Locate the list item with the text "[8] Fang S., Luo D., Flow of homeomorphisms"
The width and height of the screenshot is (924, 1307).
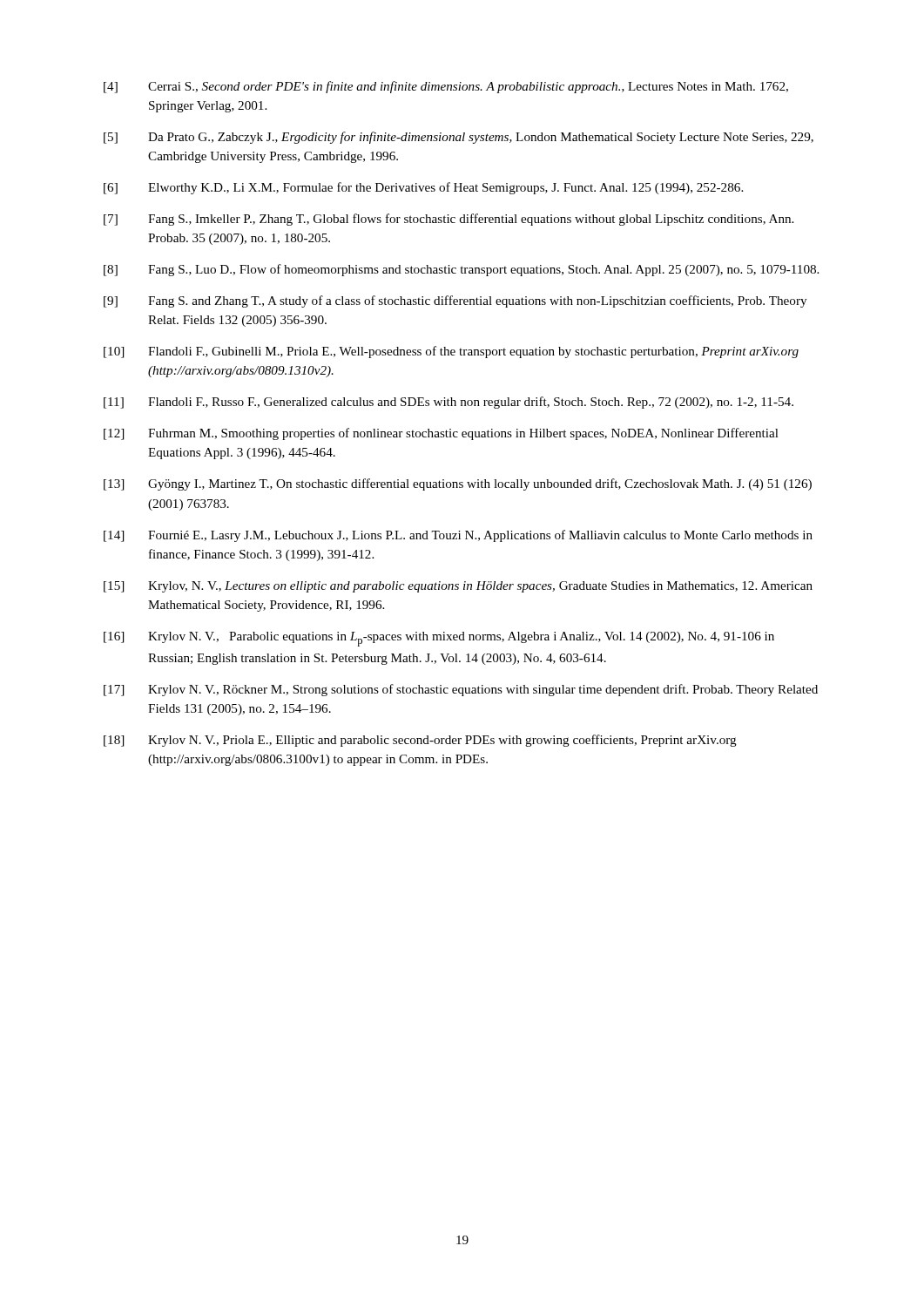click(x=462, y=269)
